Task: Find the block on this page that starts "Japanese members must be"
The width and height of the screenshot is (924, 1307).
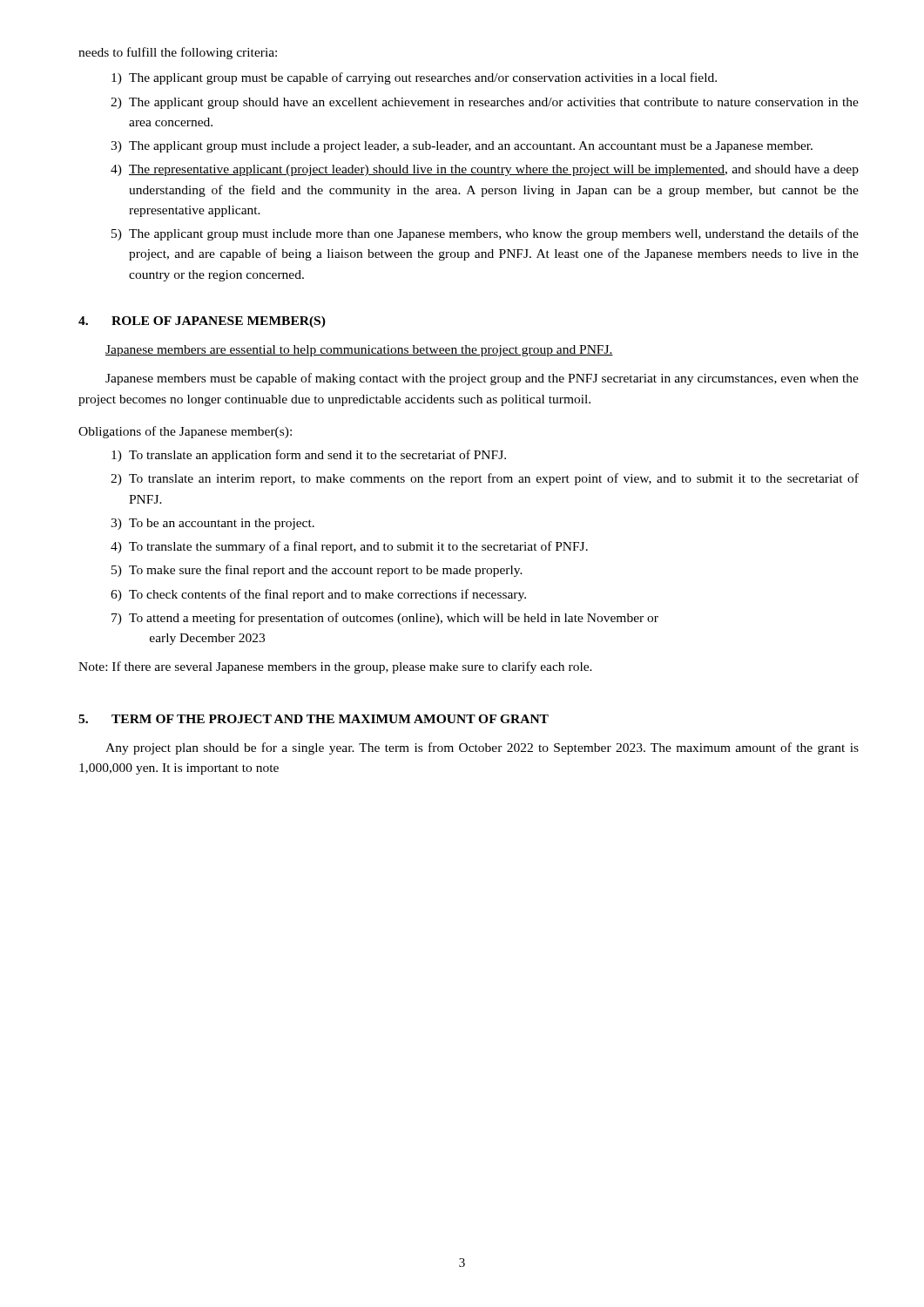Action: [x=469, y=388]
